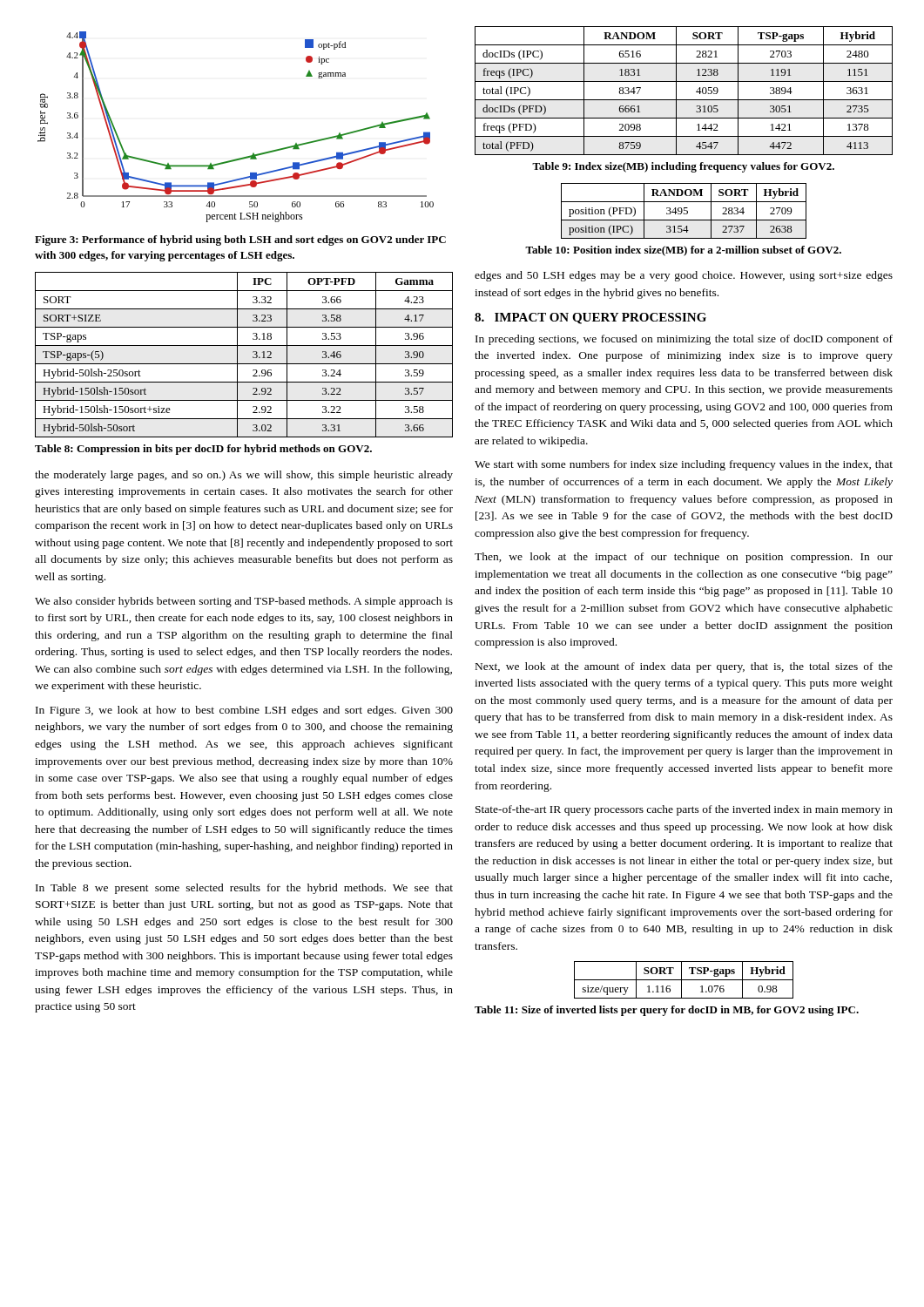Find the text block with the text "Next, we look"
Image resolution: width=924 pixels, height=1307 pixels.
tap(684, 725)
